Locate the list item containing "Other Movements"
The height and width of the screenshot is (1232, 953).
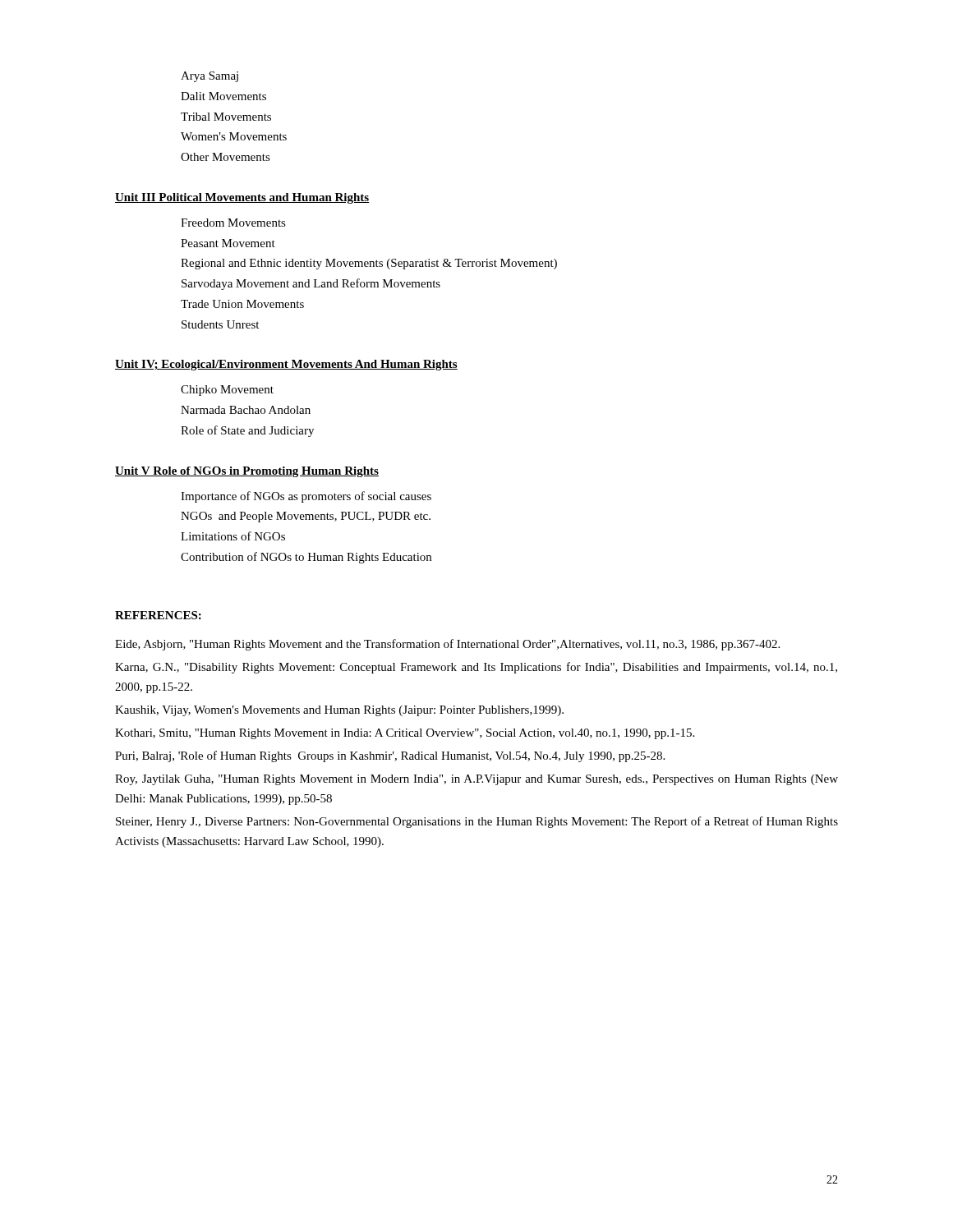point(225,157)
